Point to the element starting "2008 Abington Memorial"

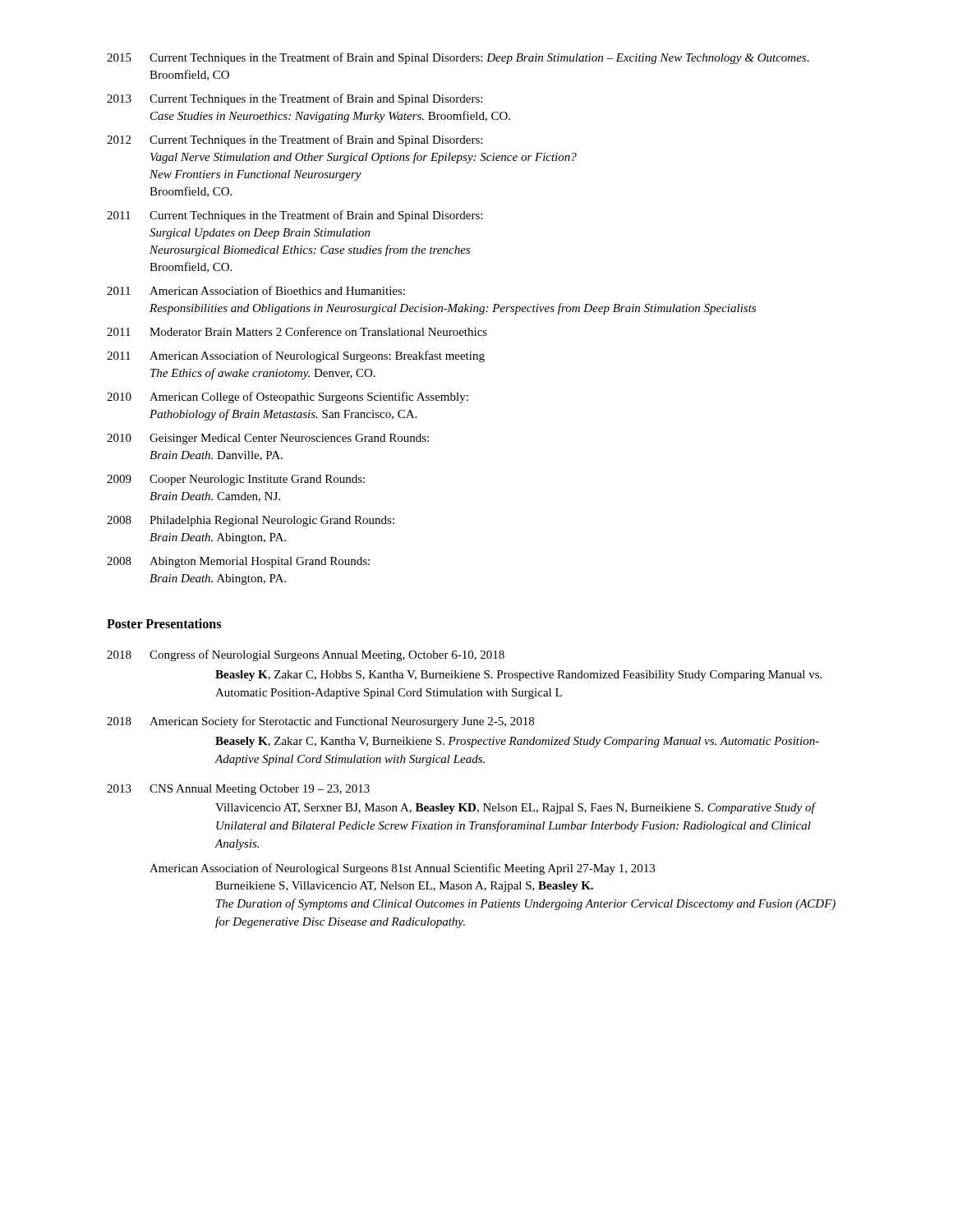point(238,562)
